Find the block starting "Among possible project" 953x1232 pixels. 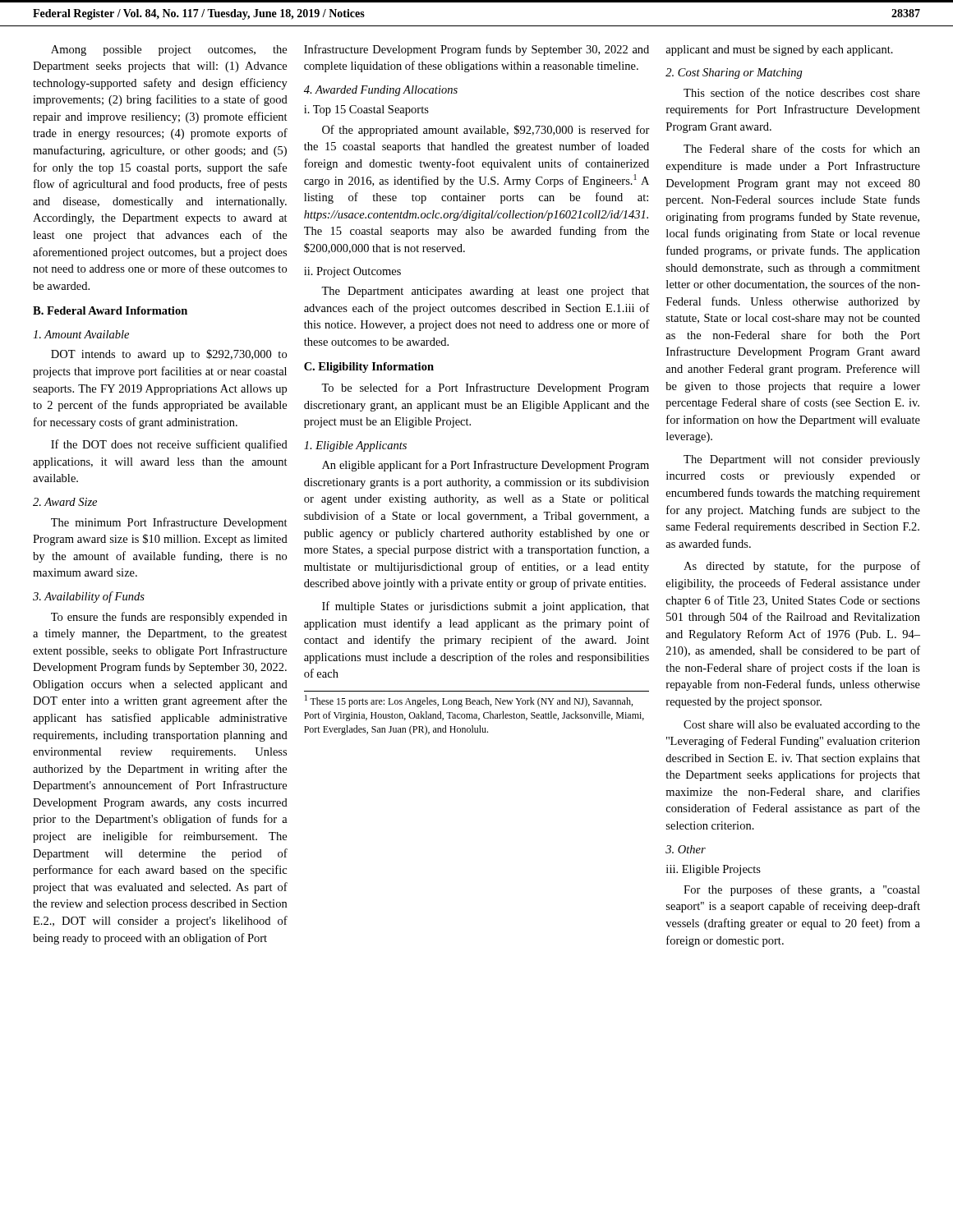point(160,167)
